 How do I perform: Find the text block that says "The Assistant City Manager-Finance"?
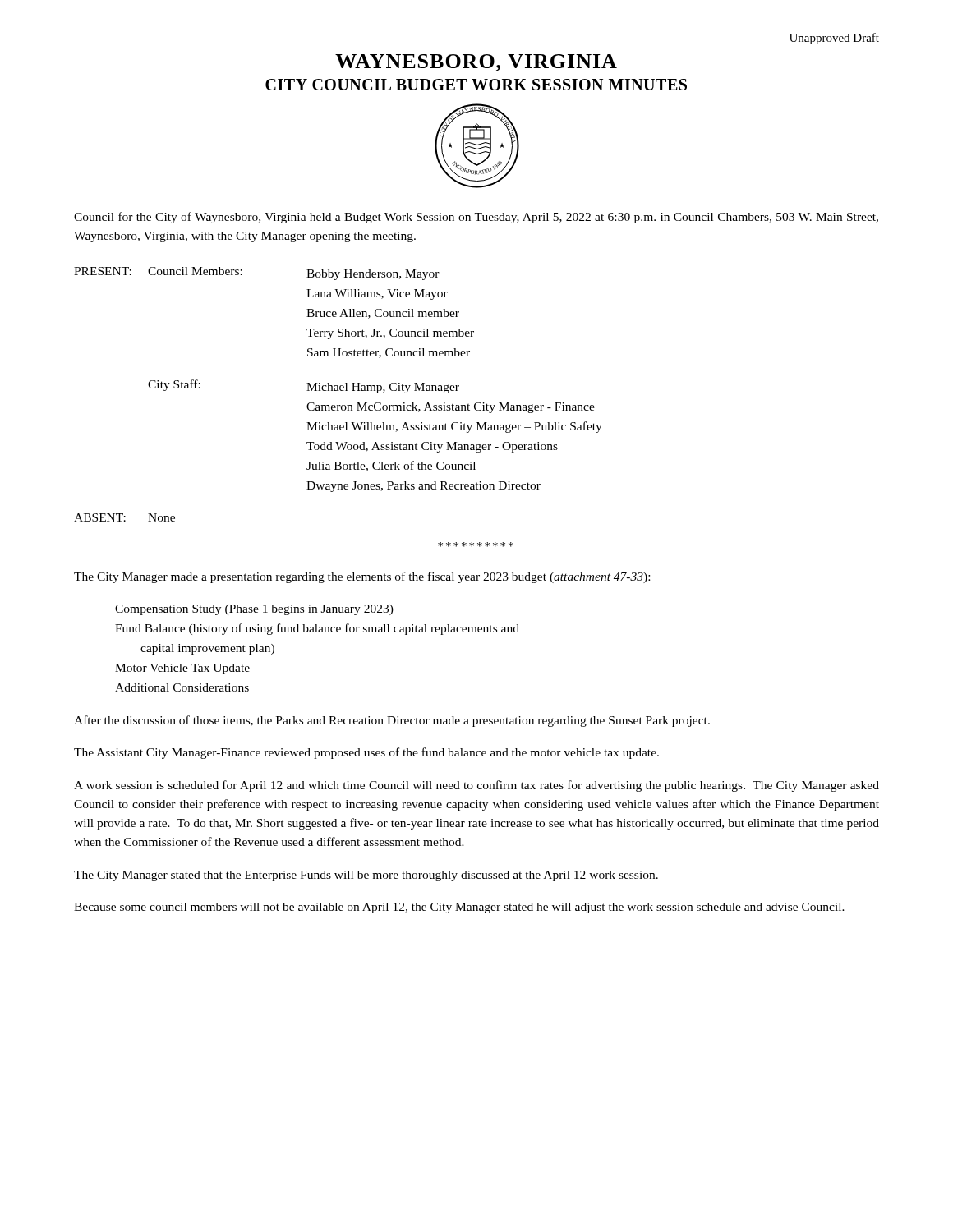pos(367,752)
